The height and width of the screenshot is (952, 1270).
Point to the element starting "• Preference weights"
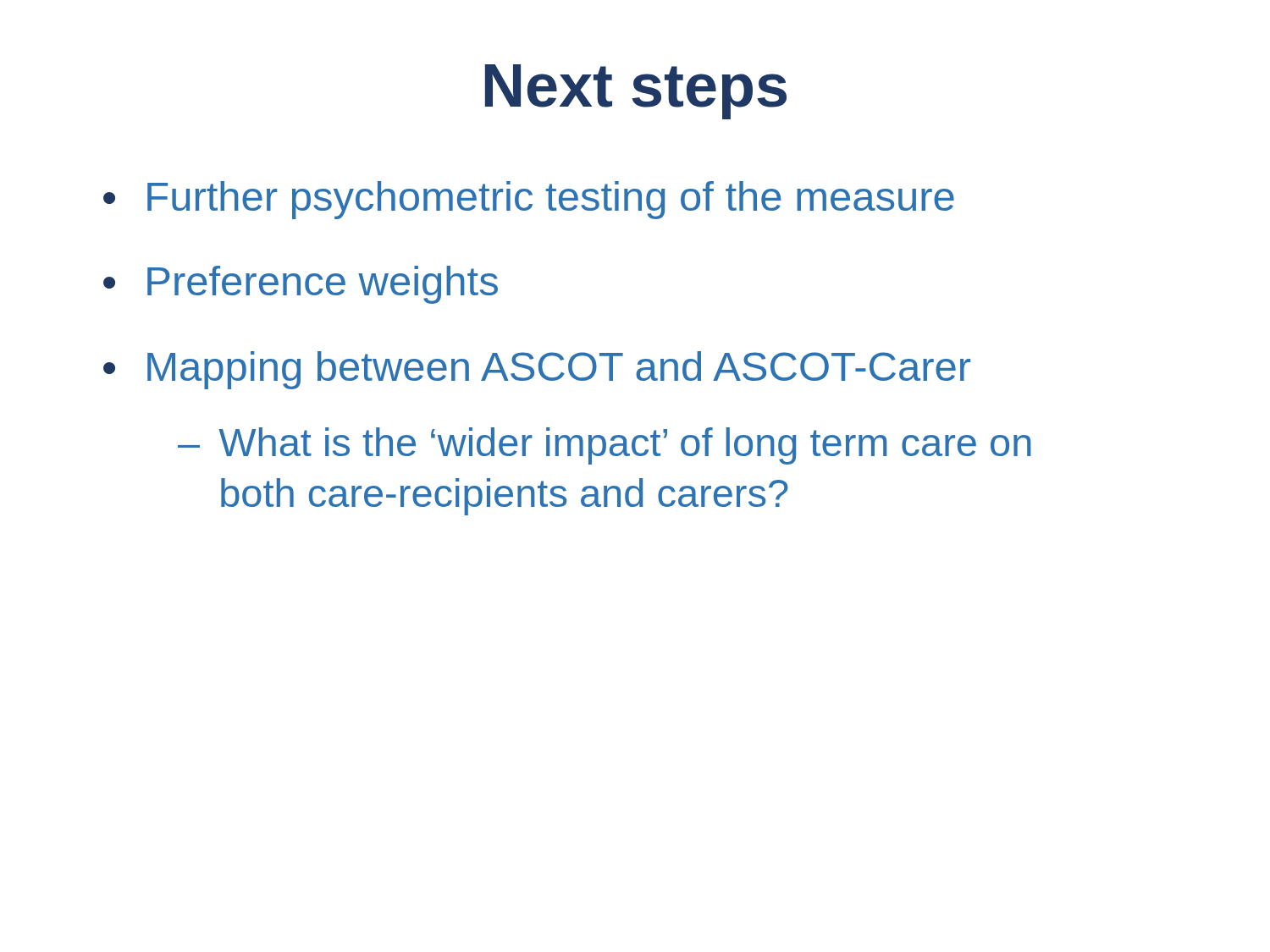pos(300,282)
